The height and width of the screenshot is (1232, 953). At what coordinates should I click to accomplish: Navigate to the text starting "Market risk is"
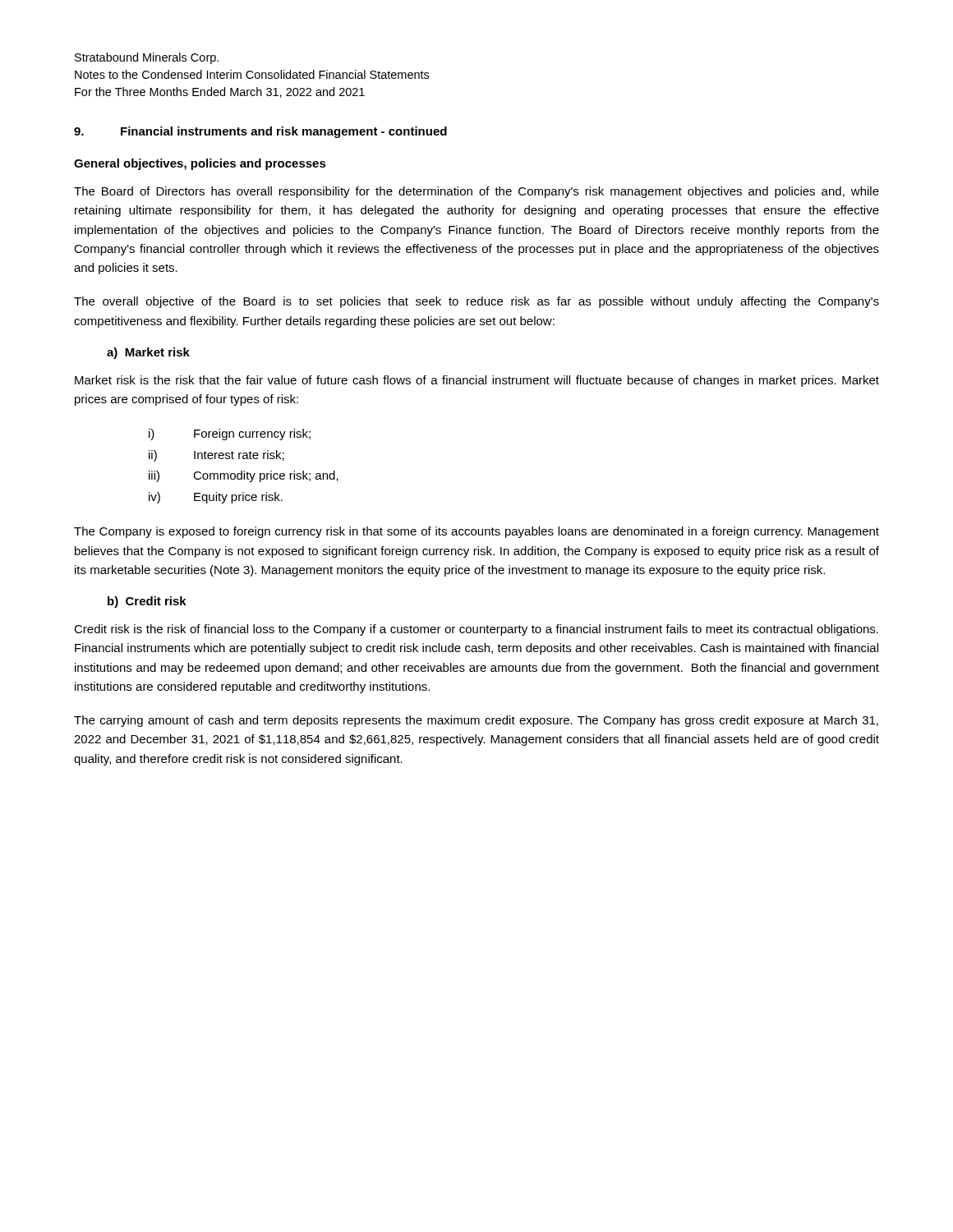coord(476,389)
